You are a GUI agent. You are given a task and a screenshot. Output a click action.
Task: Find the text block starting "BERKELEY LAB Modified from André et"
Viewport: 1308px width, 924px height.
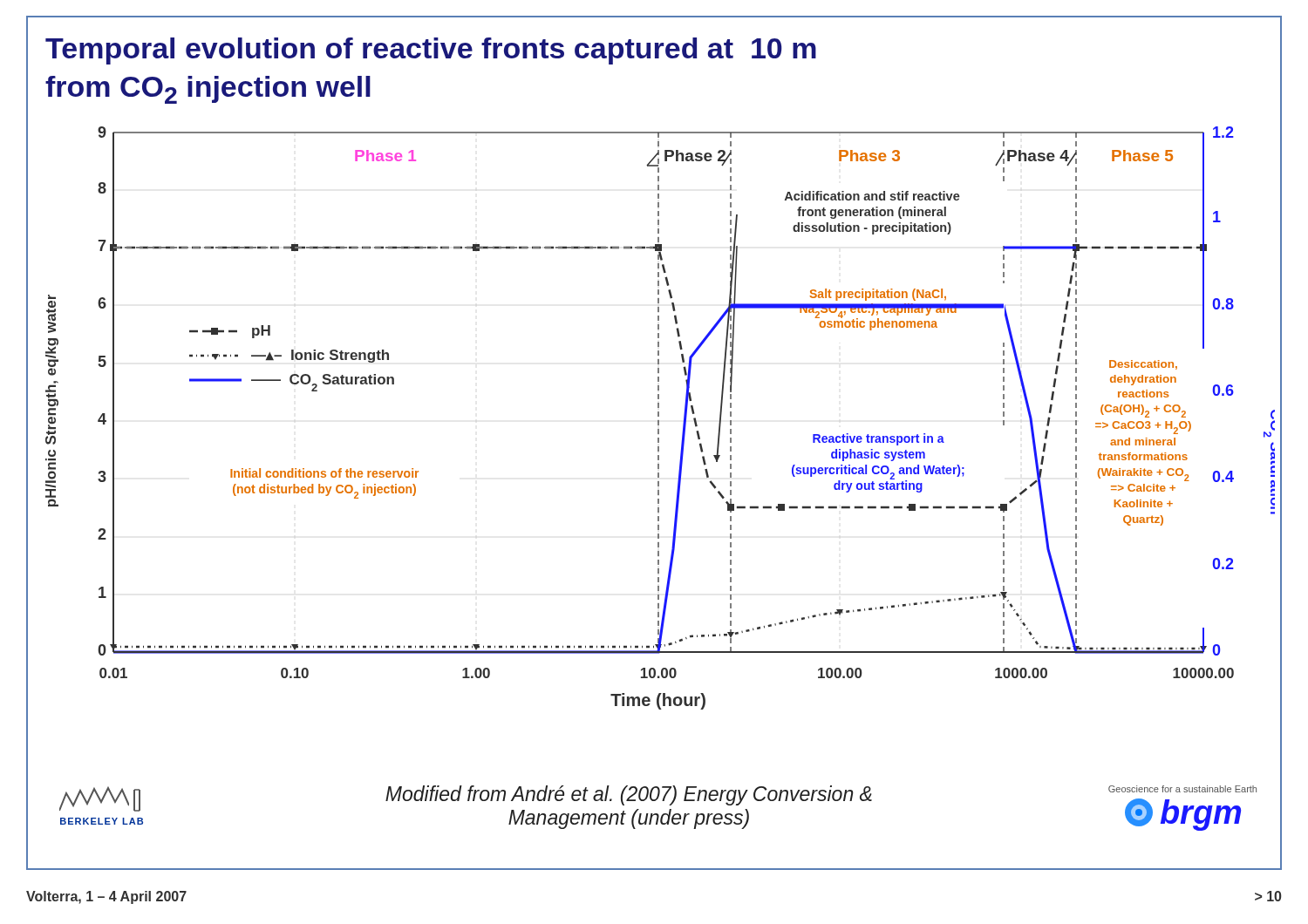(656, 807)
